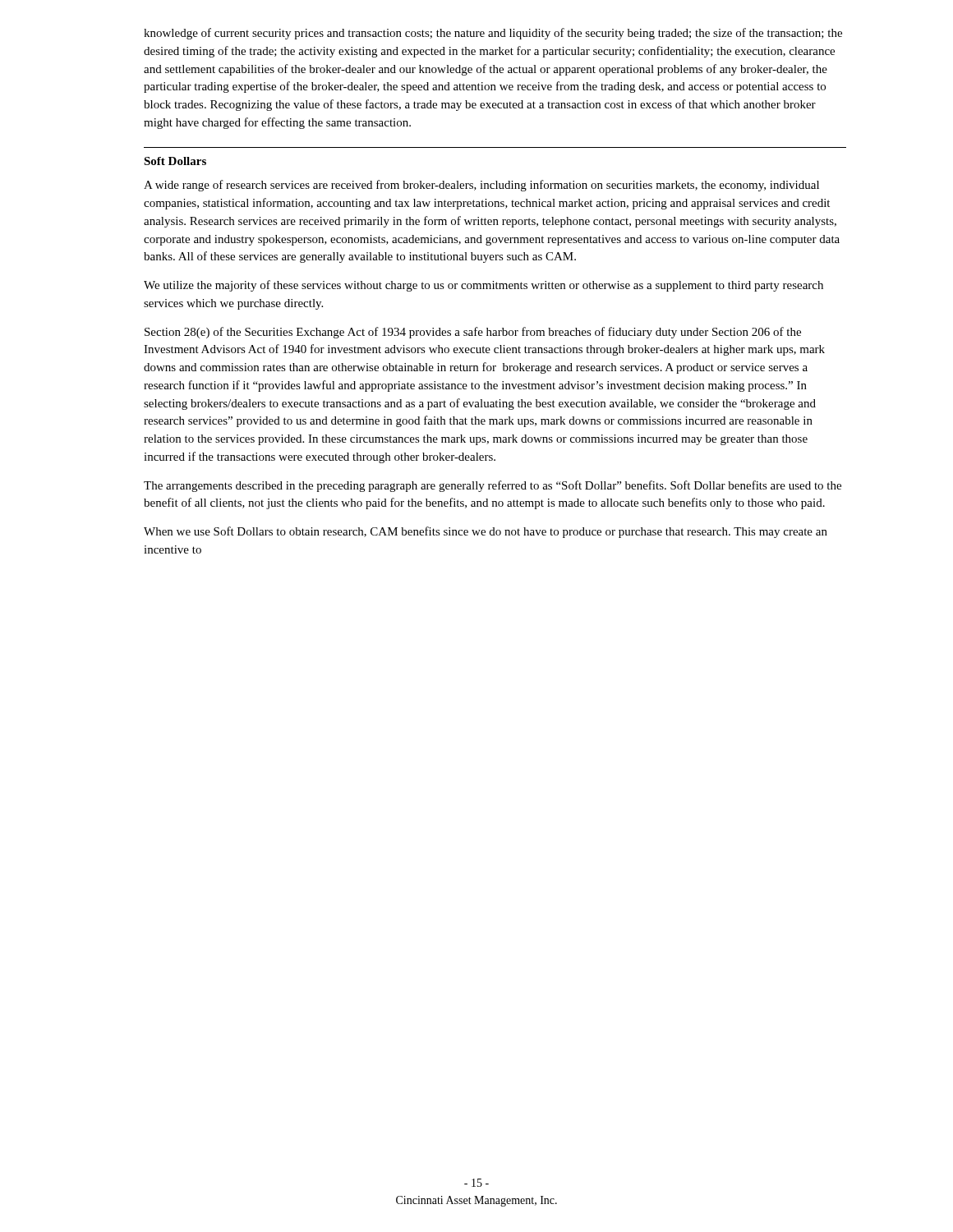Navigate to the passage starting "When we use Soft Dollars to"

tap(495, 541)
